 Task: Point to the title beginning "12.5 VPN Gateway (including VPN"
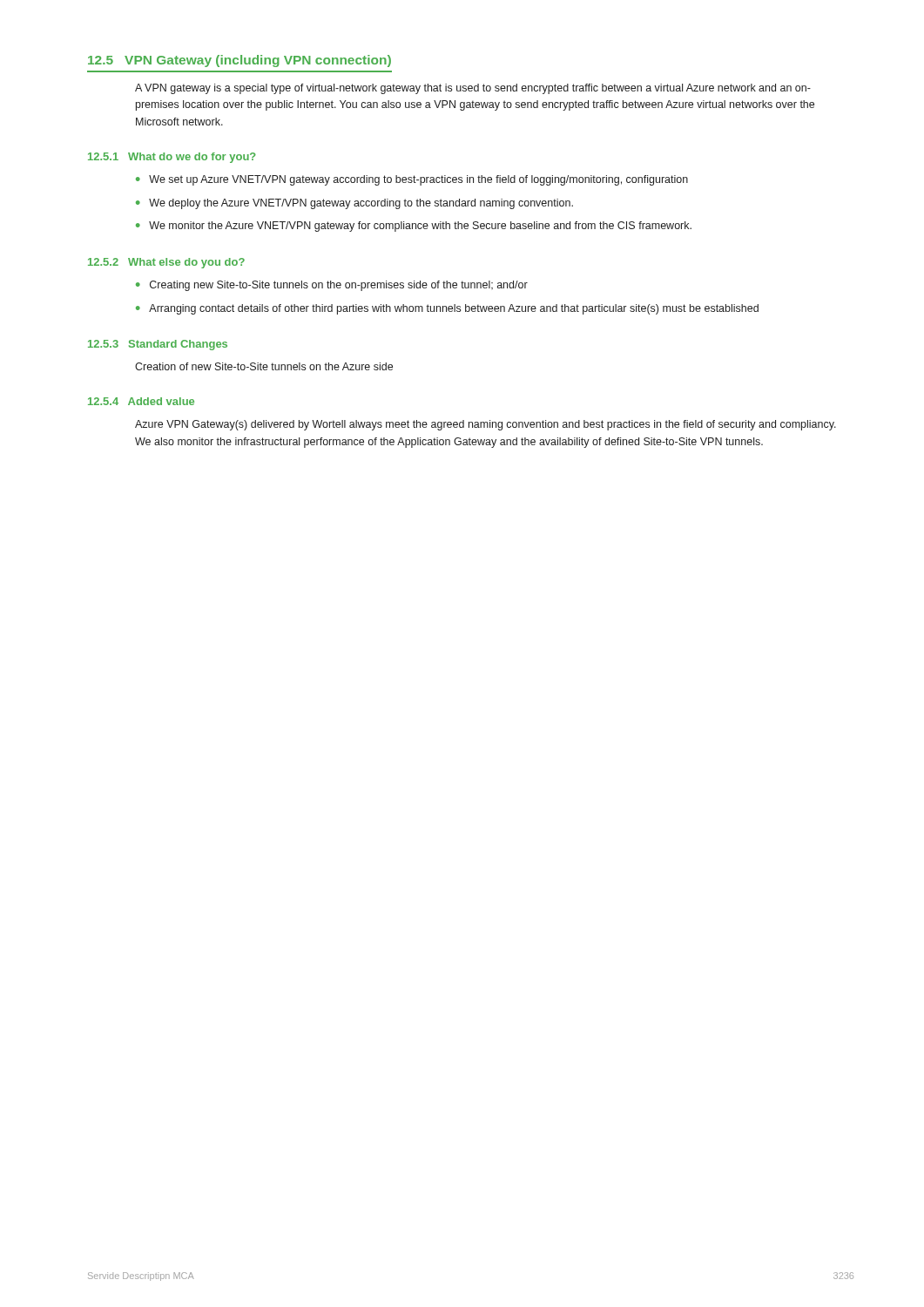[x=239, y=60]
